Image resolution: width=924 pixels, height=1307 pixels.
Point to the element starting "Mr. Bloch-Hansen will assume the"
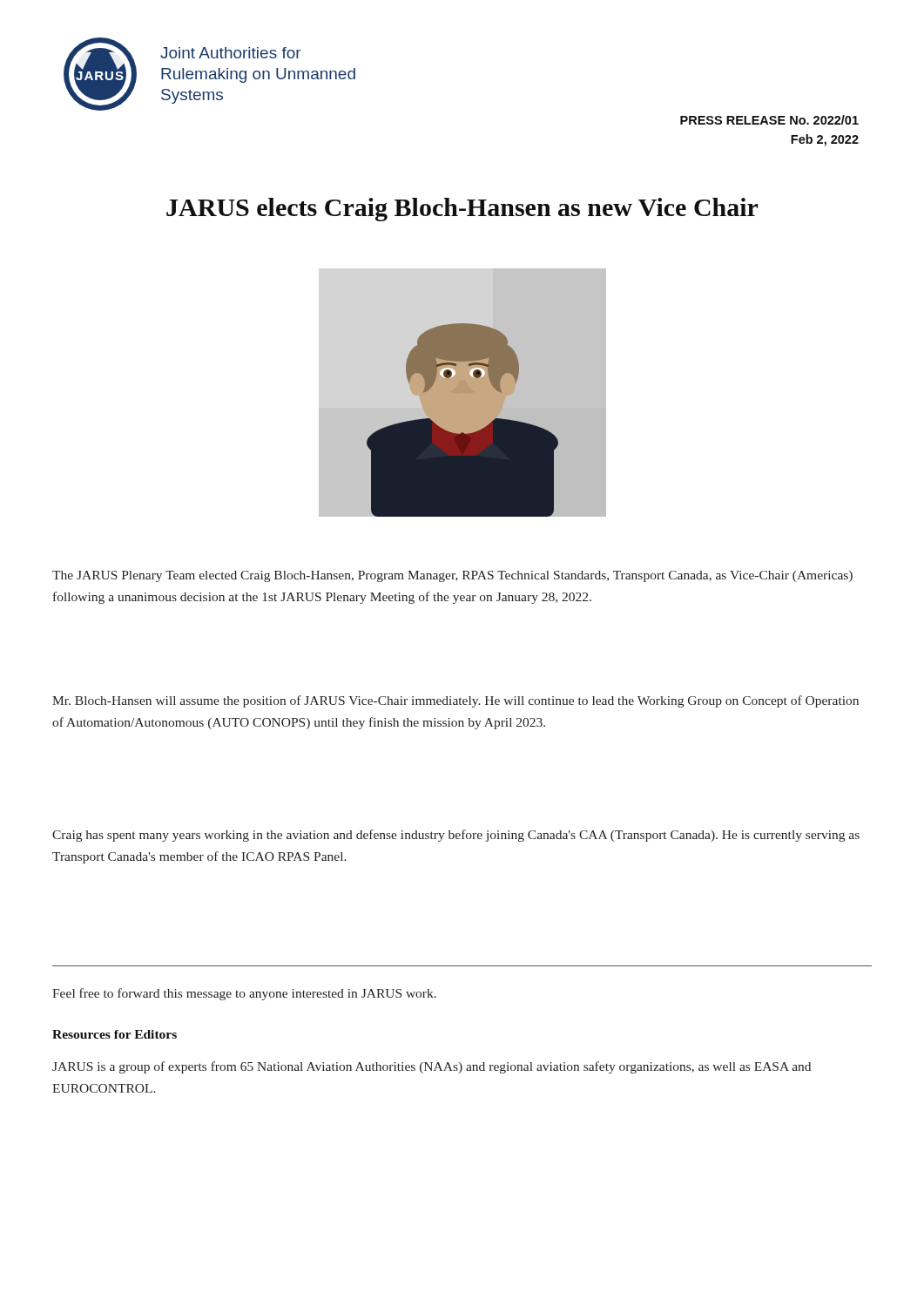pos(456,711)
